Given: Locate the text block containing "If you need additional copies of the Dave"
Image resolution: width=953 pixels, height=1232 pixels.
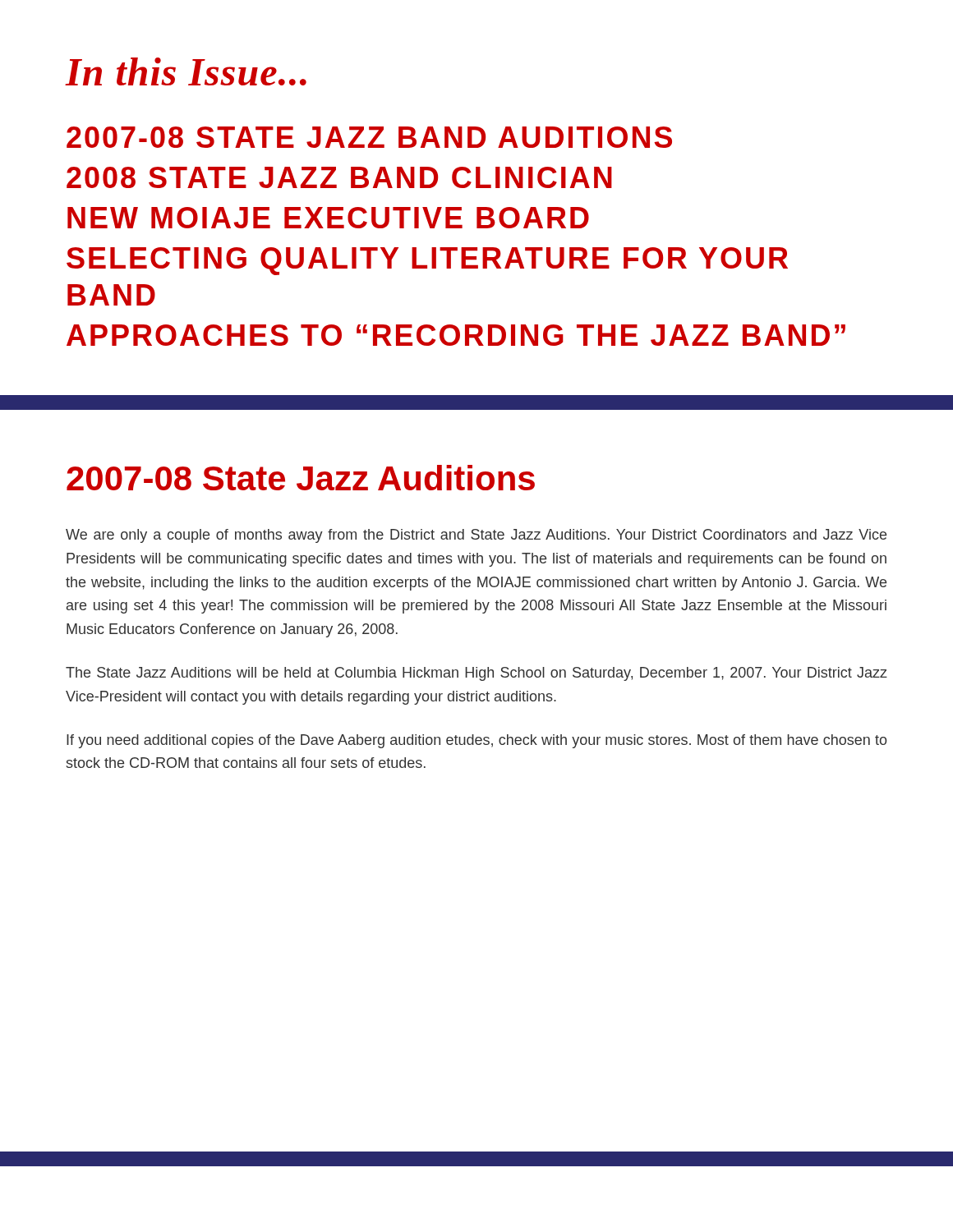Looking at the screenshot, I should click(476, 752).
